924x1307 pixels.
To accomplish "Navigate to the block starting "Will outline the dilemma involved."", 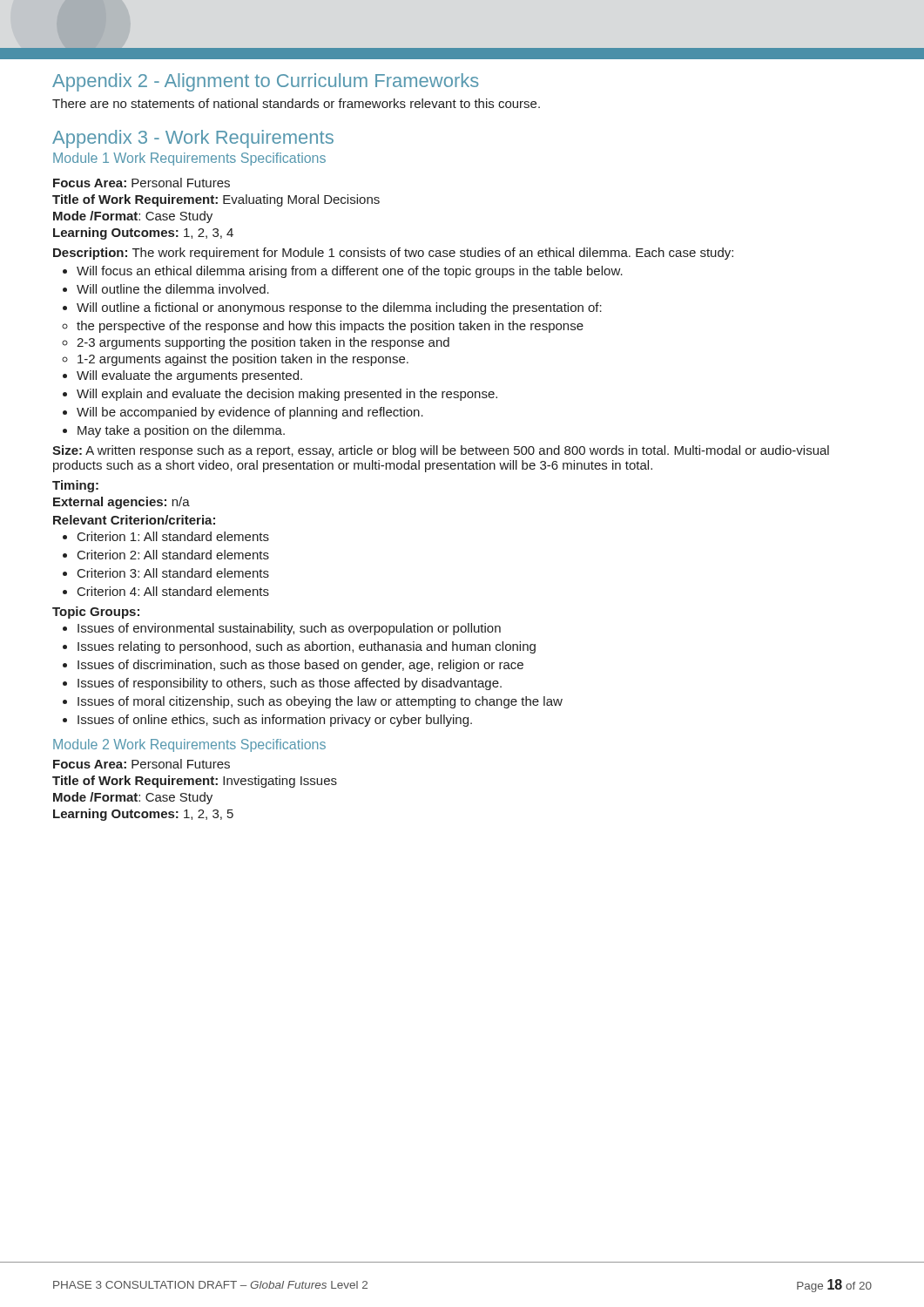I will pos(166,289).
